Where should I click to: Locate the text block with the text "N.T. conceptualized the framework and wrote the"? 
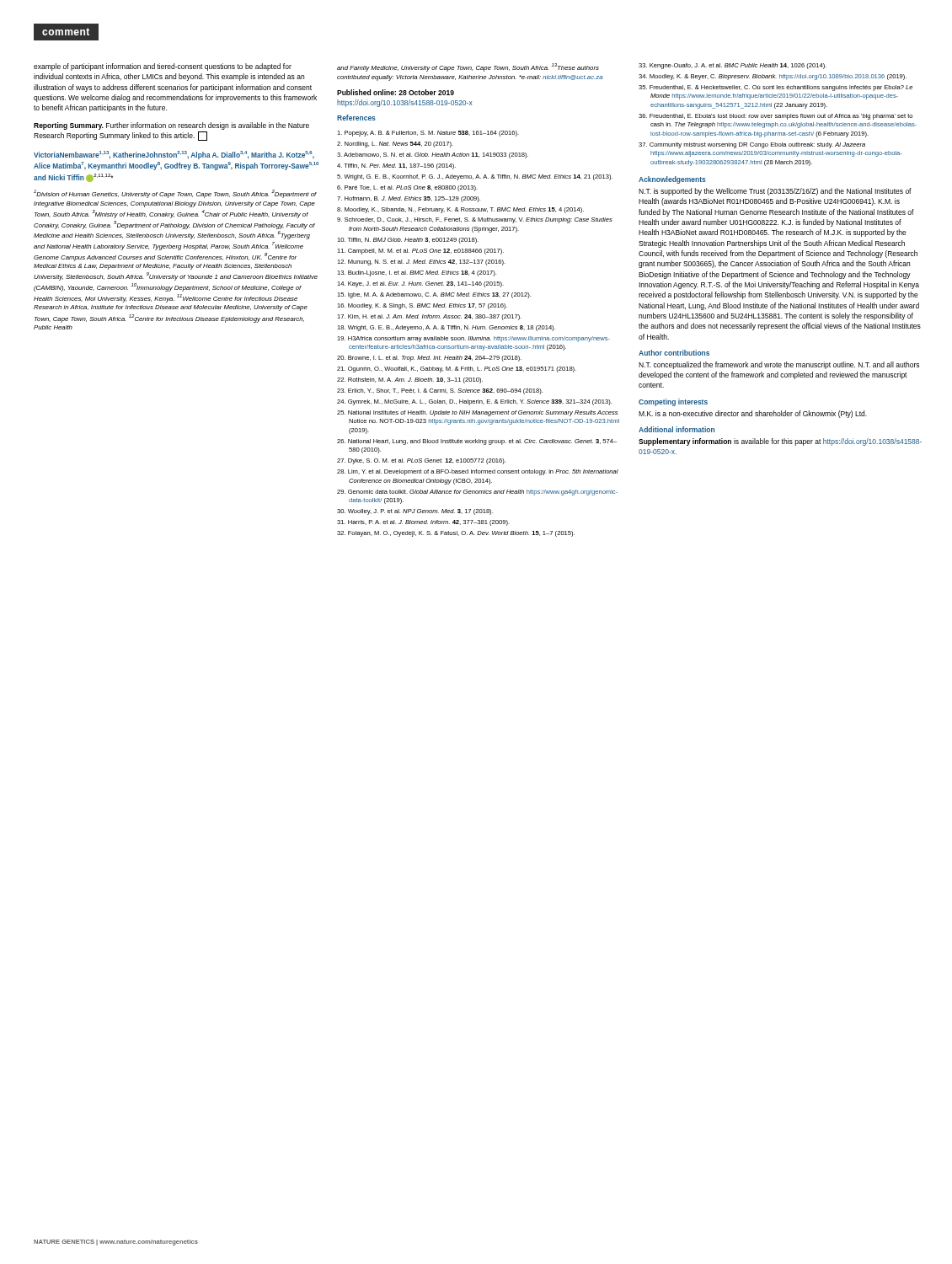point(779,375)
